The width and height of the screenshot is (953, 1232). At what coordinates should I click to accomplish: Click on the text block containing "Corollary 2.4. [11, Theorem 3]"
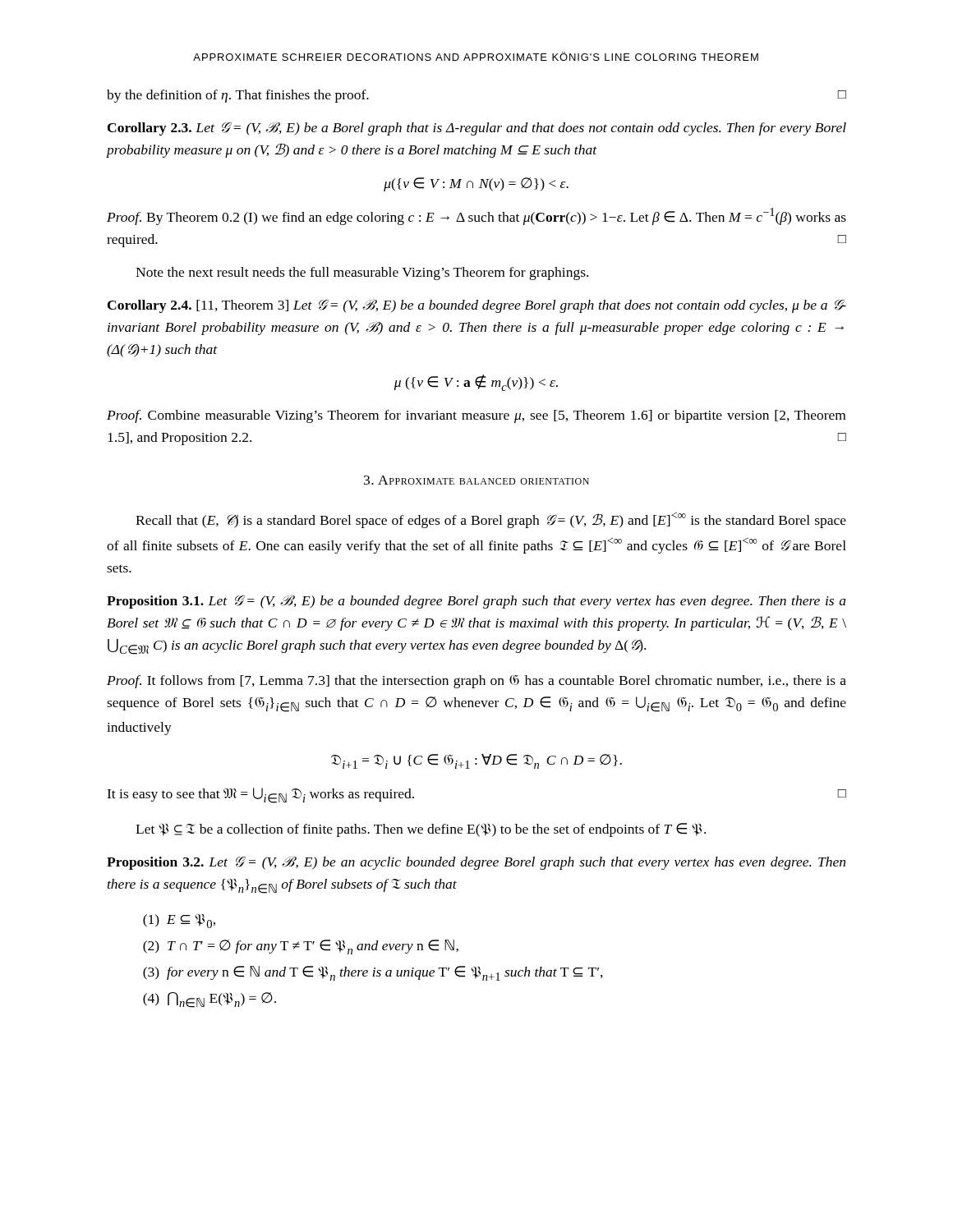point(476,327)
